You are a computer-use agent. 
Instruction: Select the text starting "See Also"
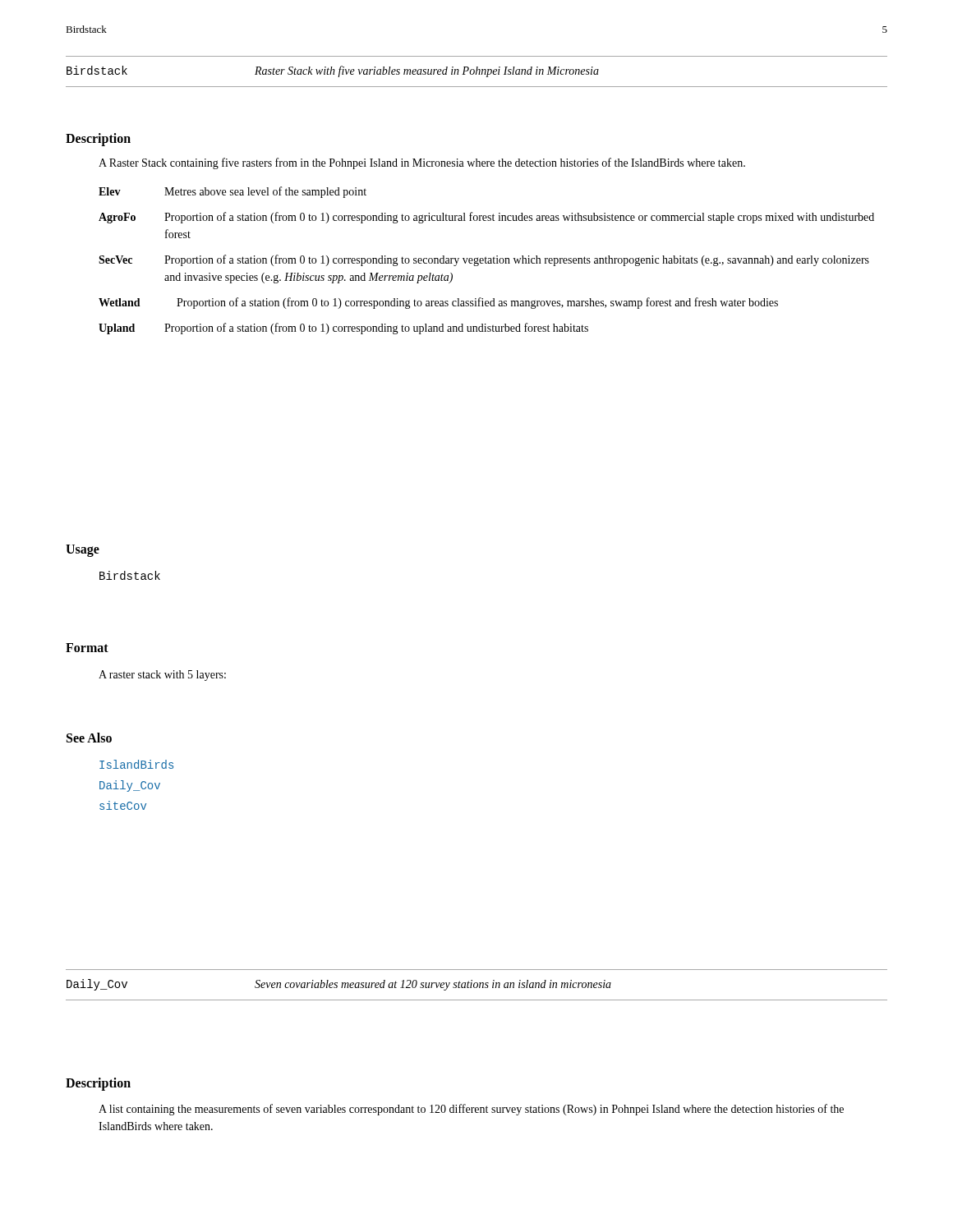[x=89, y=738]
